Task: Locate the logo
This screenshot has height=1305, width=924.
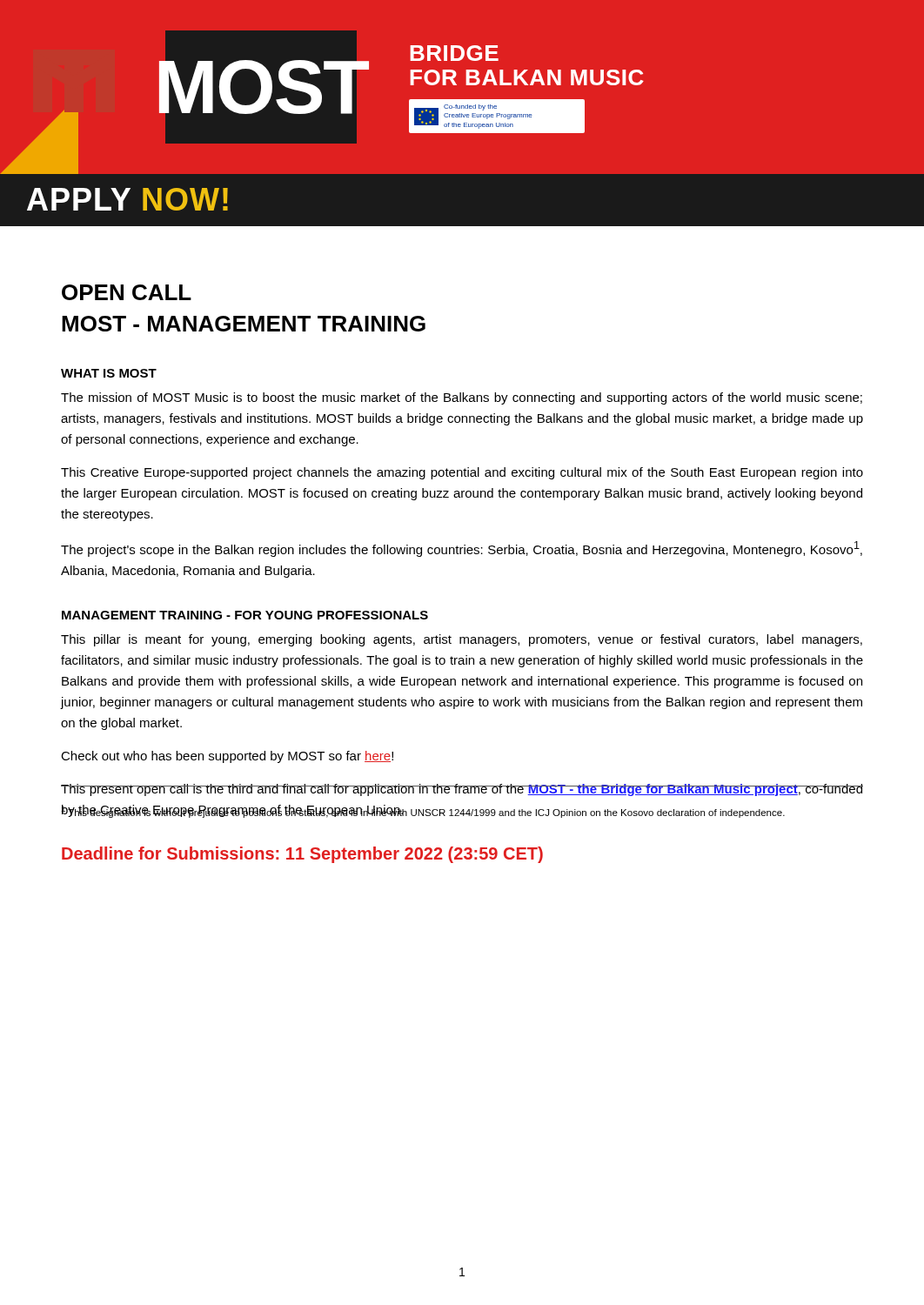Action: 462,113
